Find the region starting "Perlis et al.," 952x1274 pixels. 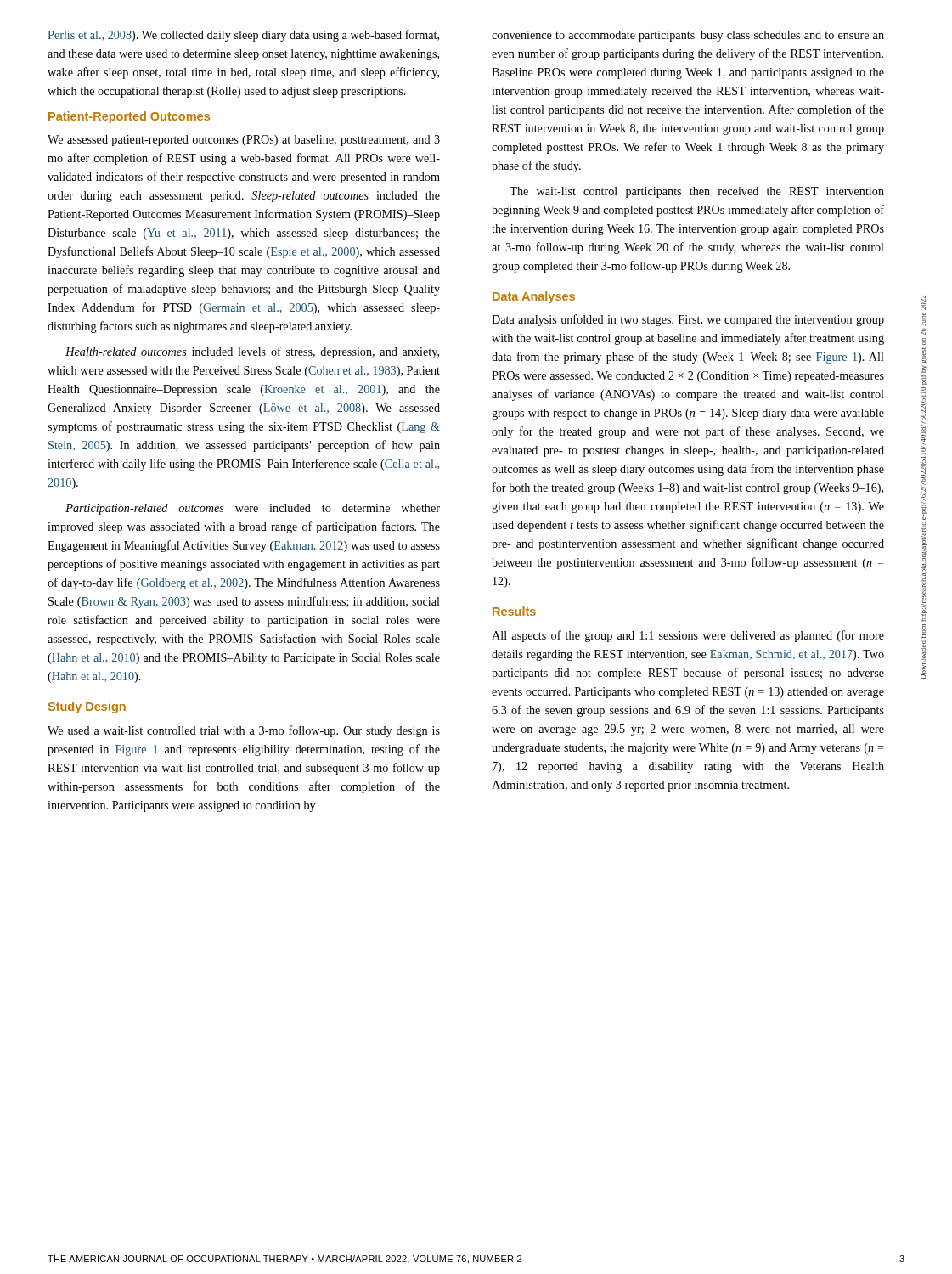[x=244, y=63]
